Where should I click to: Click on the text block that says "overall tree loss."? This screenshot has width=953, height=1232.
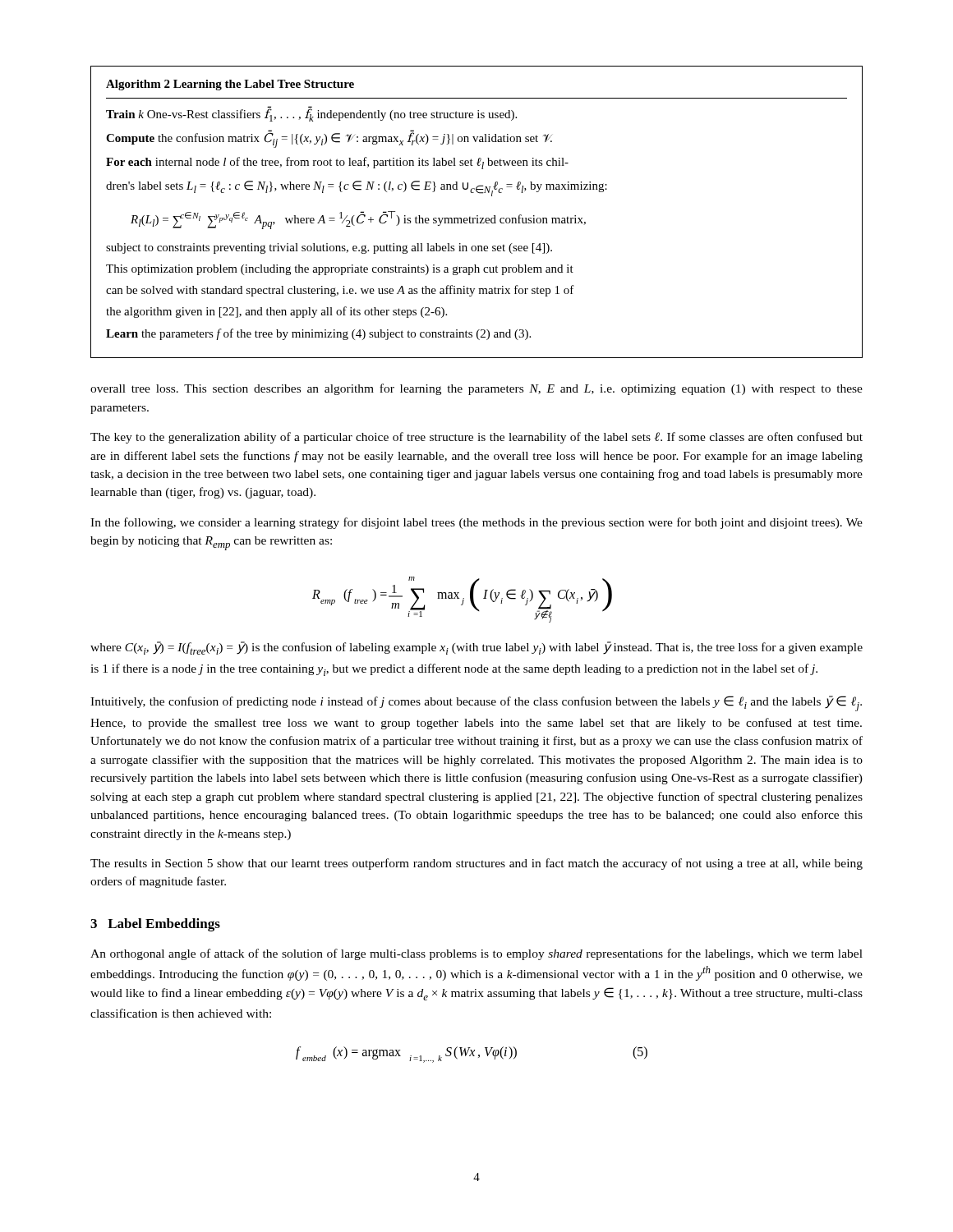coord(476,397)
